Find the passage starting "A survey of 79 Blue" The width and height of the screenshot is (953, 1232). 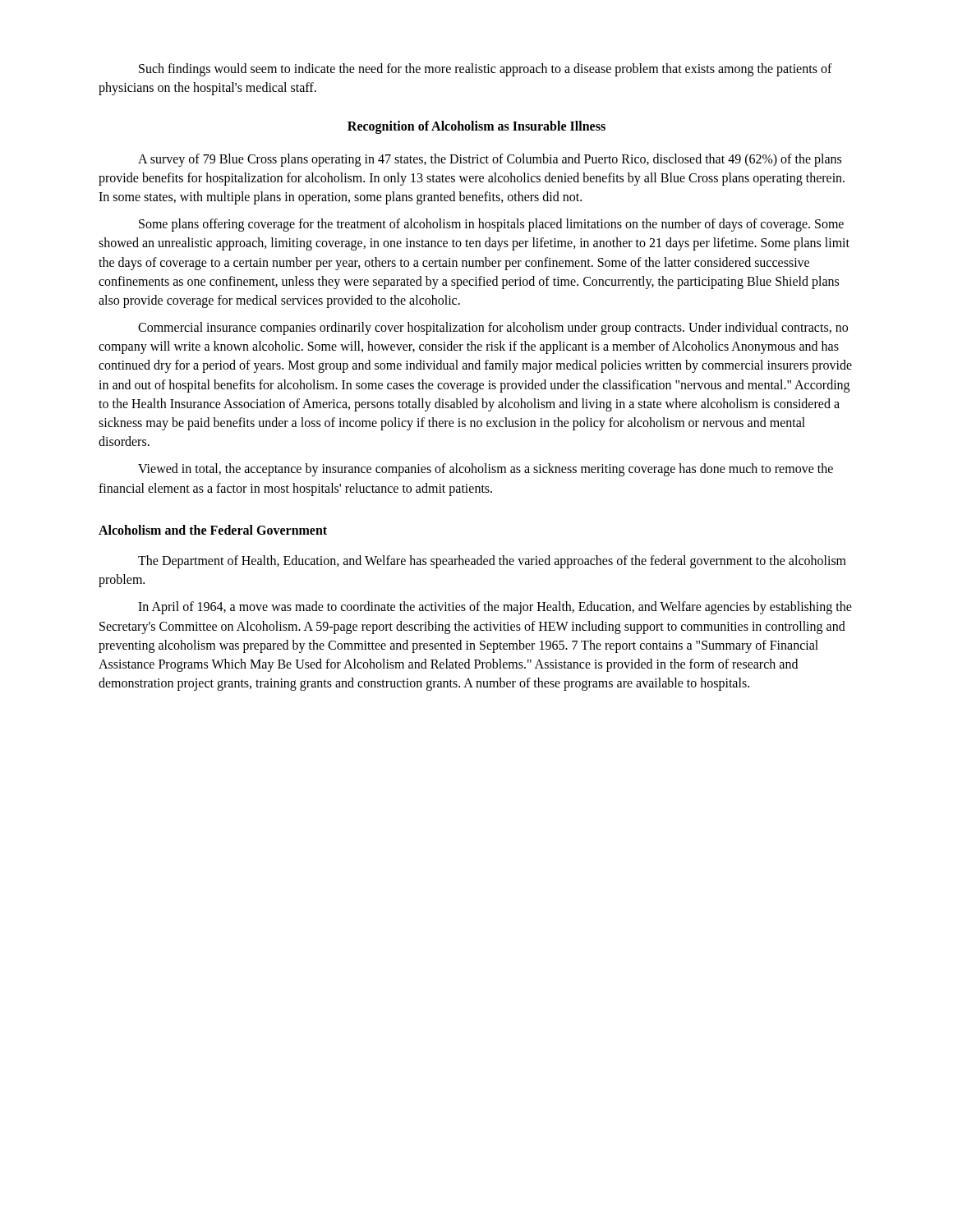476,323
